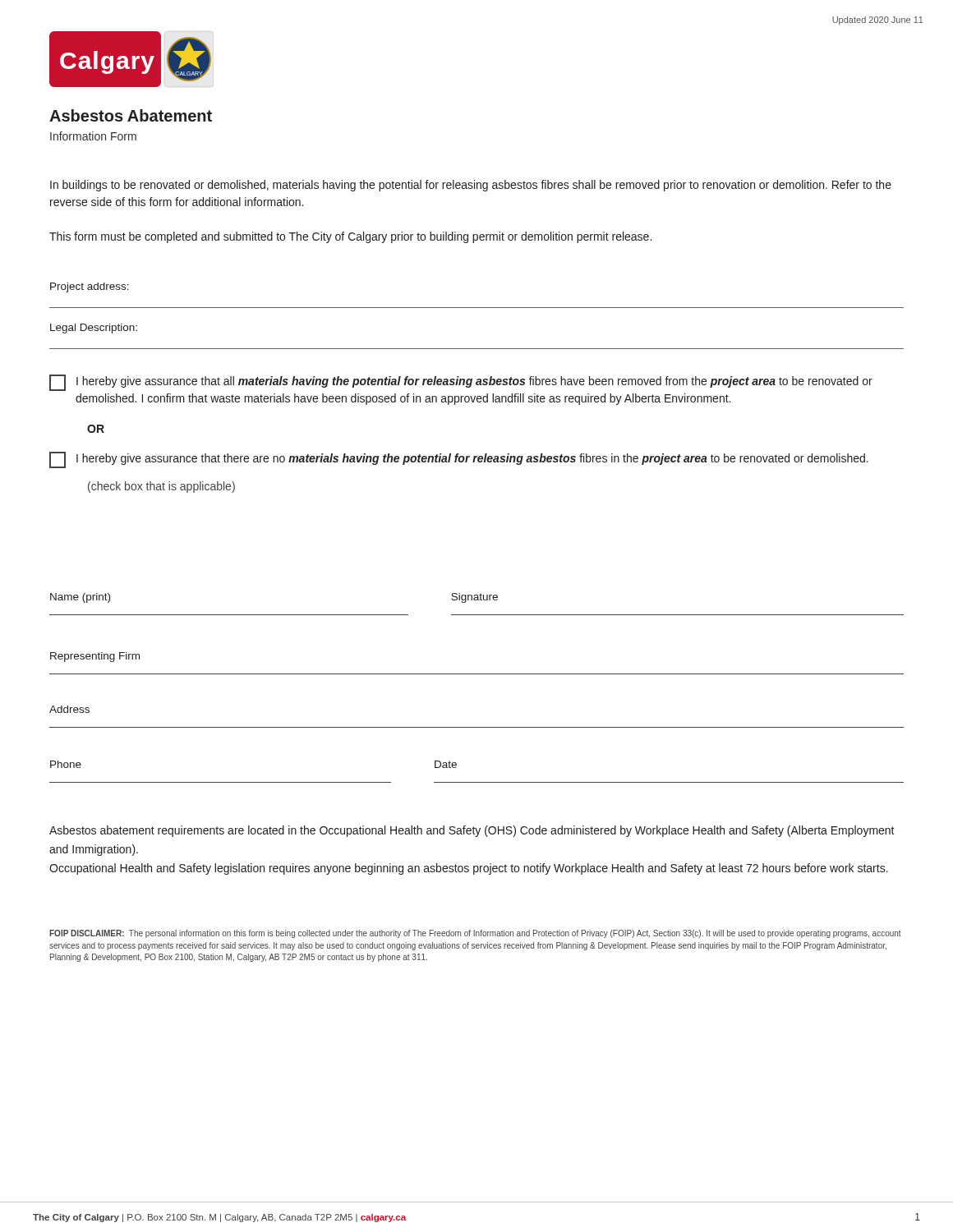Image resolution: width=953 pixels, height=1232 pixels.
Task: Locate the text containing "Project address:"
Action: [90, 287]
